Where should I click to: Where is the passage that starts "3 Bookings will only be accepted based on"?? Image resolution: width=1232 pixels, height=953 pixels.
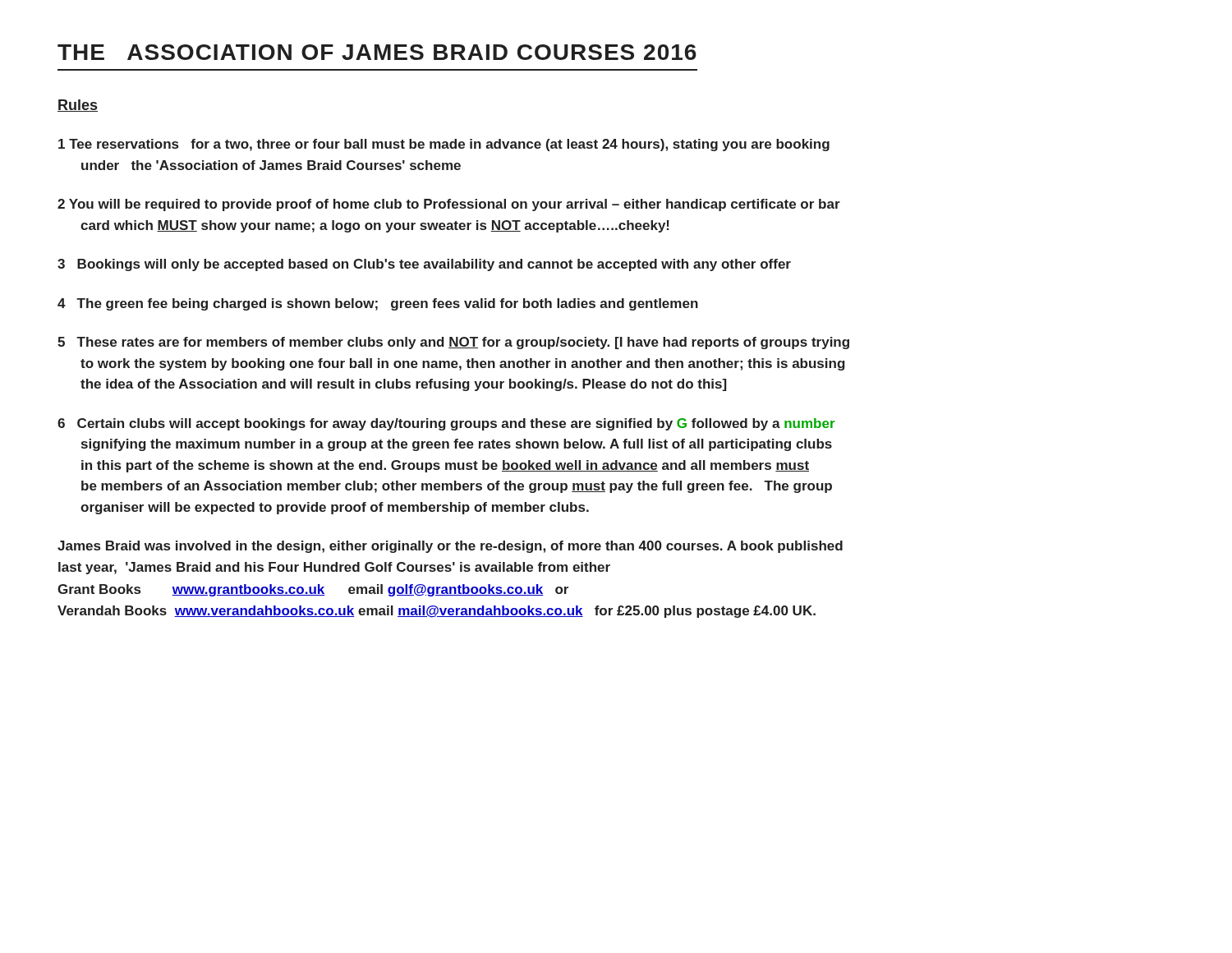tap(424, 264)
